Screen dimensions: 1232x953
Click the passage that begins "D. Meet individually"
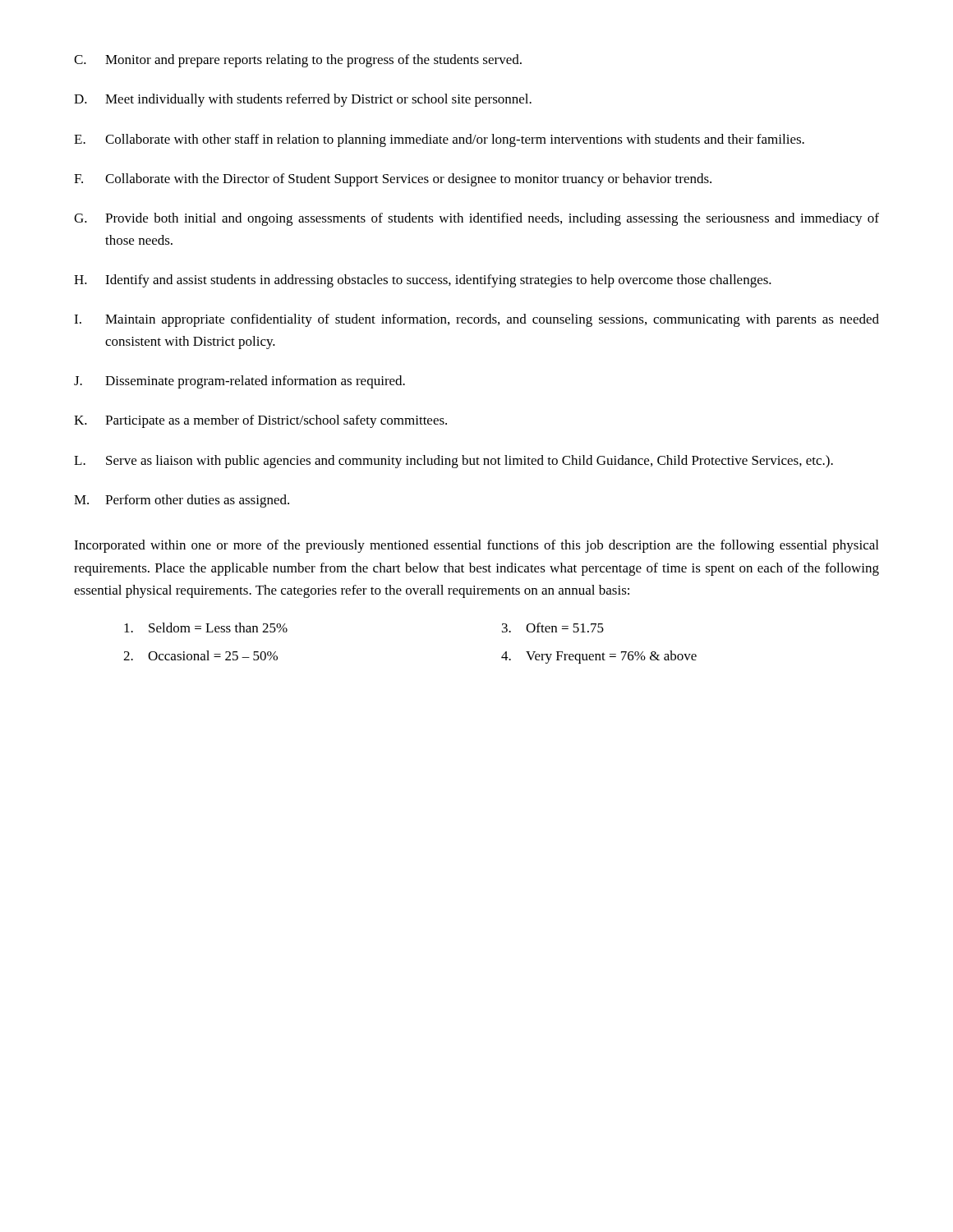point(476,100)
